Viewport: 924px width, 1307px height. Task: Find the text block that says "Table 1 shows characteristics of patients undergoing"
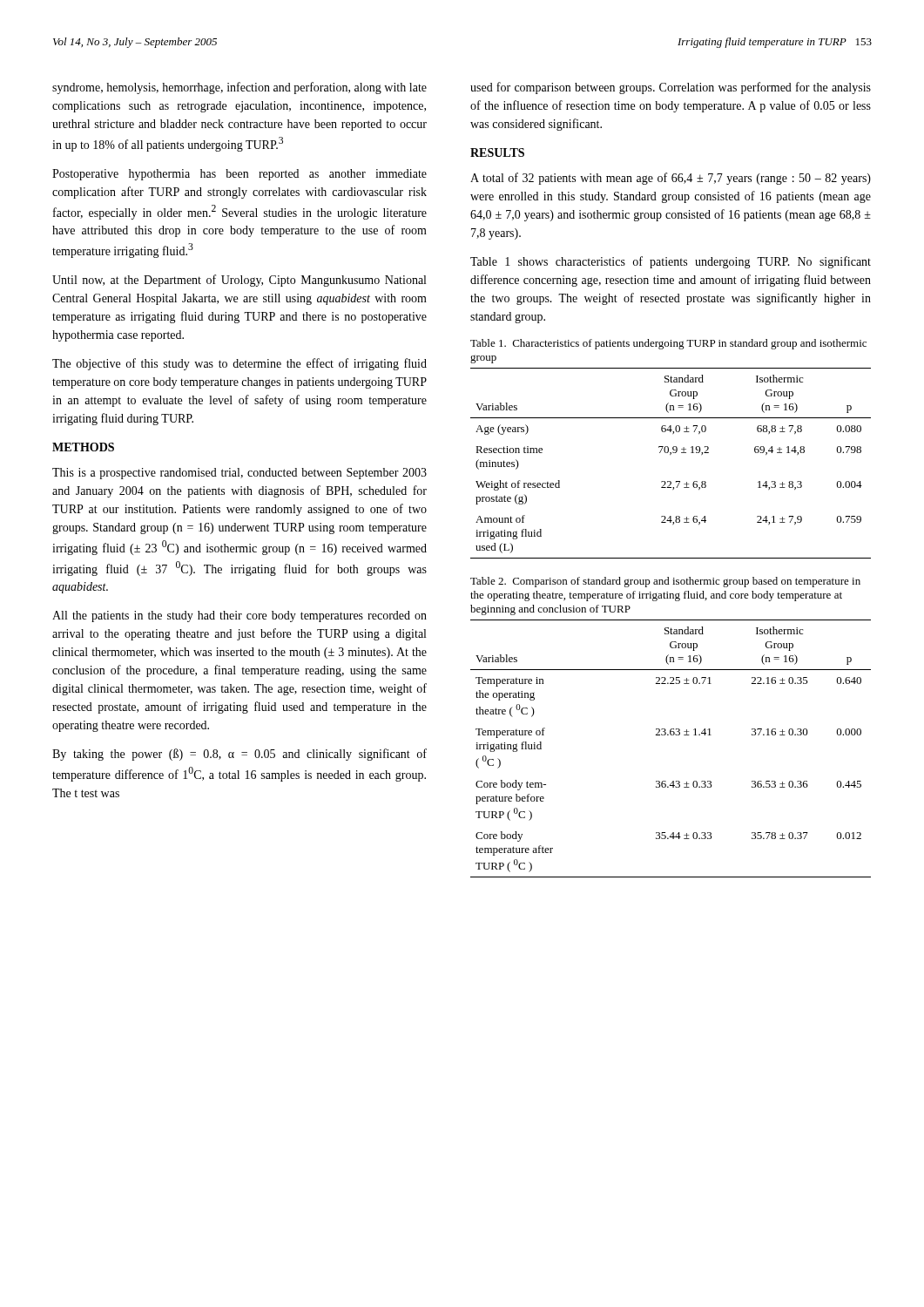pos(671,289)
